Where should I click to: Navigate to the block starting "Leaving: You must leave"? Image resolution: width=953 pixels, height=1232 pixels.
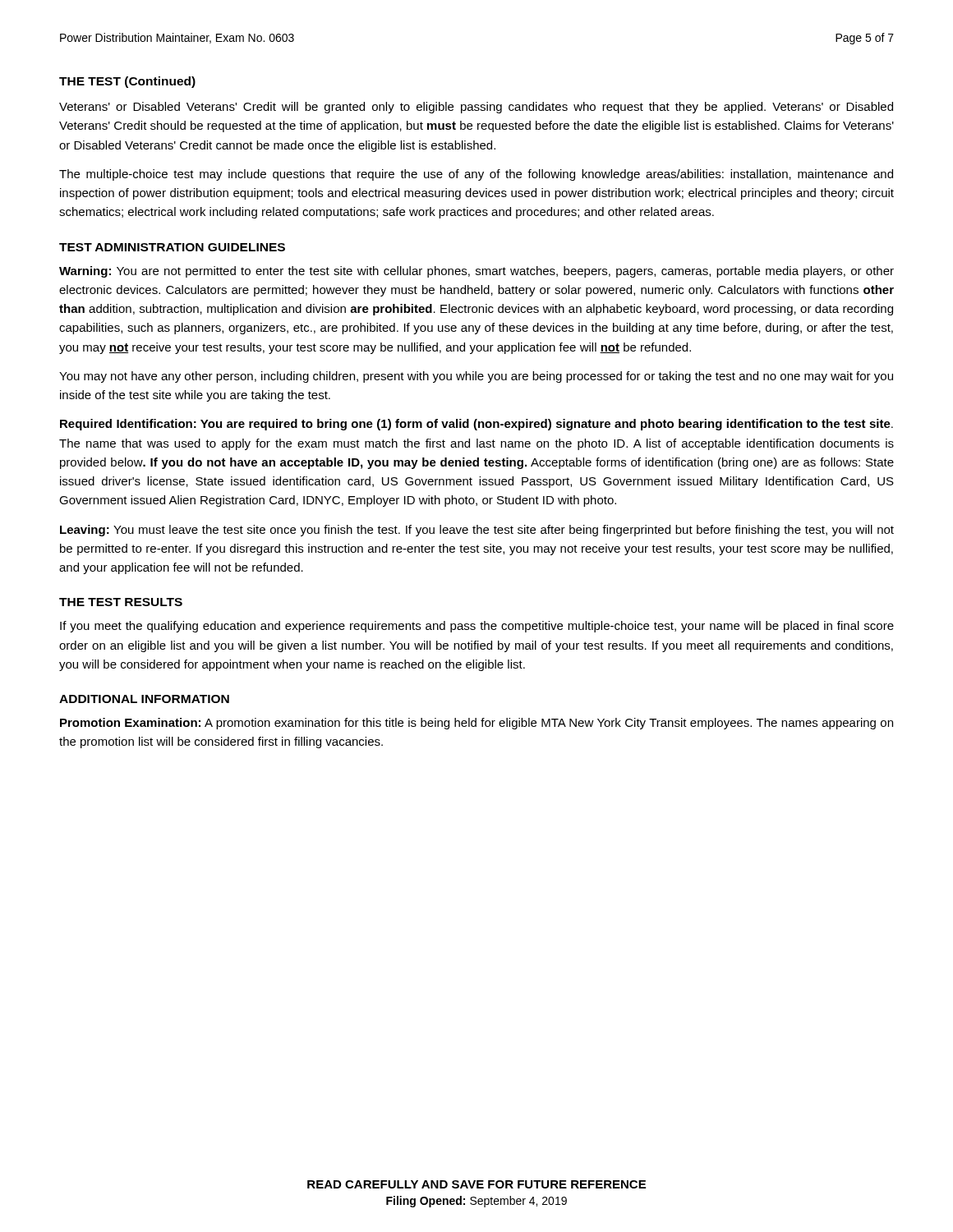(476, 548)
